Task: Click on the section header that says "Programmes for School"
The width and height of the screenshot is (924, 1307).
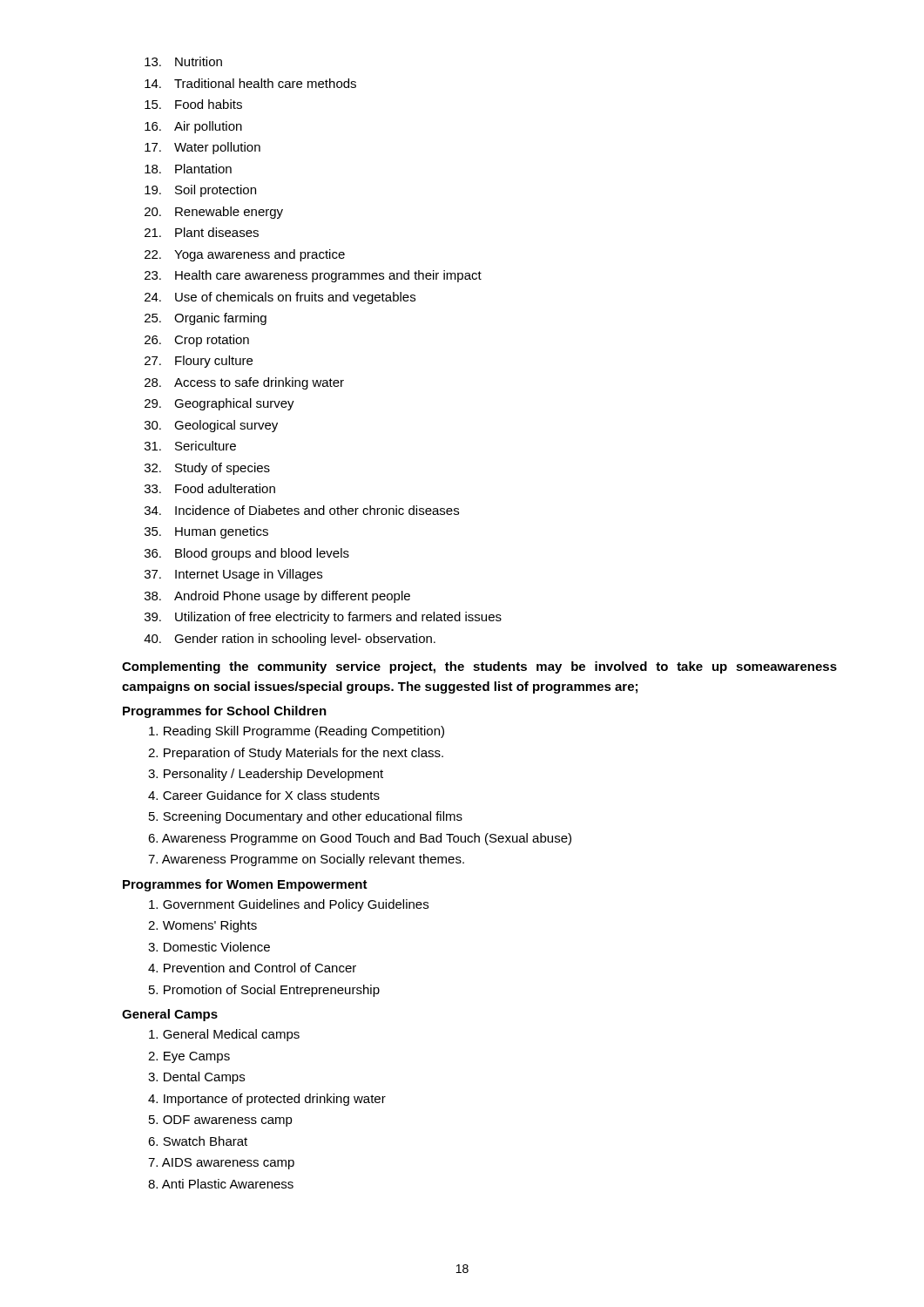Action: [224, 711]
